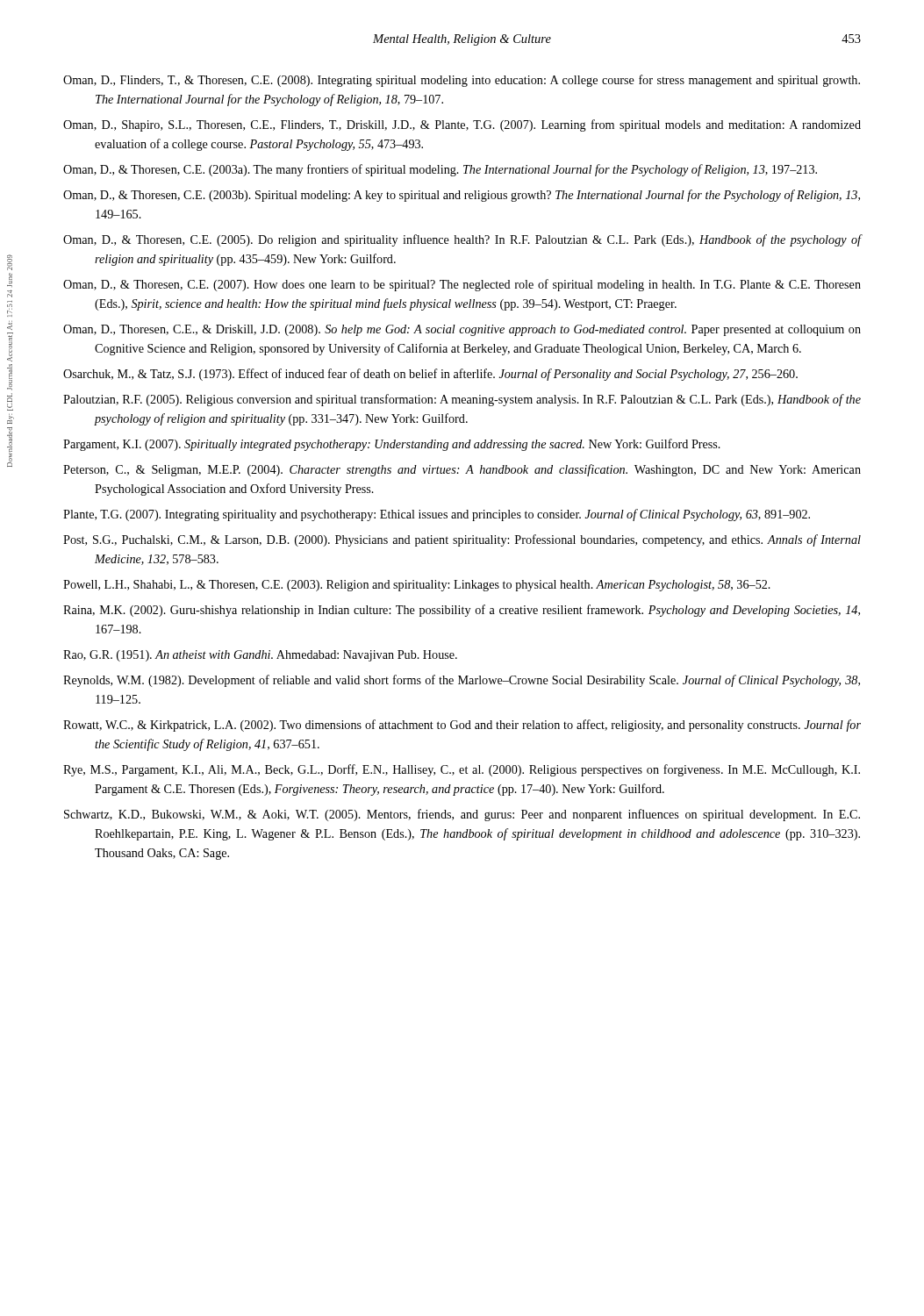Point to the block beginning "Oman, D., Thoresen, C.E., &"
This screenshot has width=924, height=1316.
462,339
